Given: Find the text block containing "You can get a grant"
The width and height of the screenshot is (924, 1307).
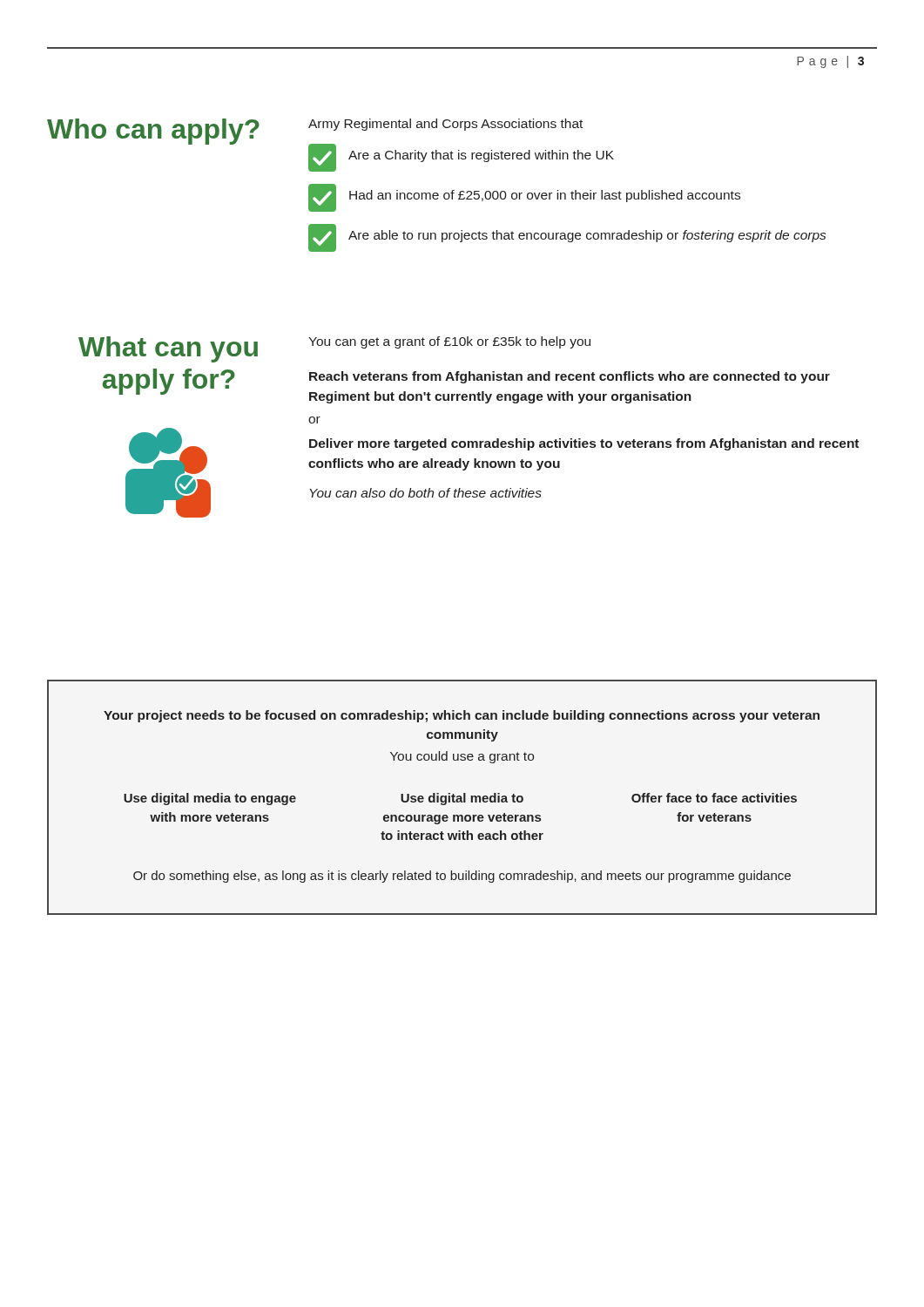Looking at the screenshot, I should pyautogui.click(x=450, y=341).
